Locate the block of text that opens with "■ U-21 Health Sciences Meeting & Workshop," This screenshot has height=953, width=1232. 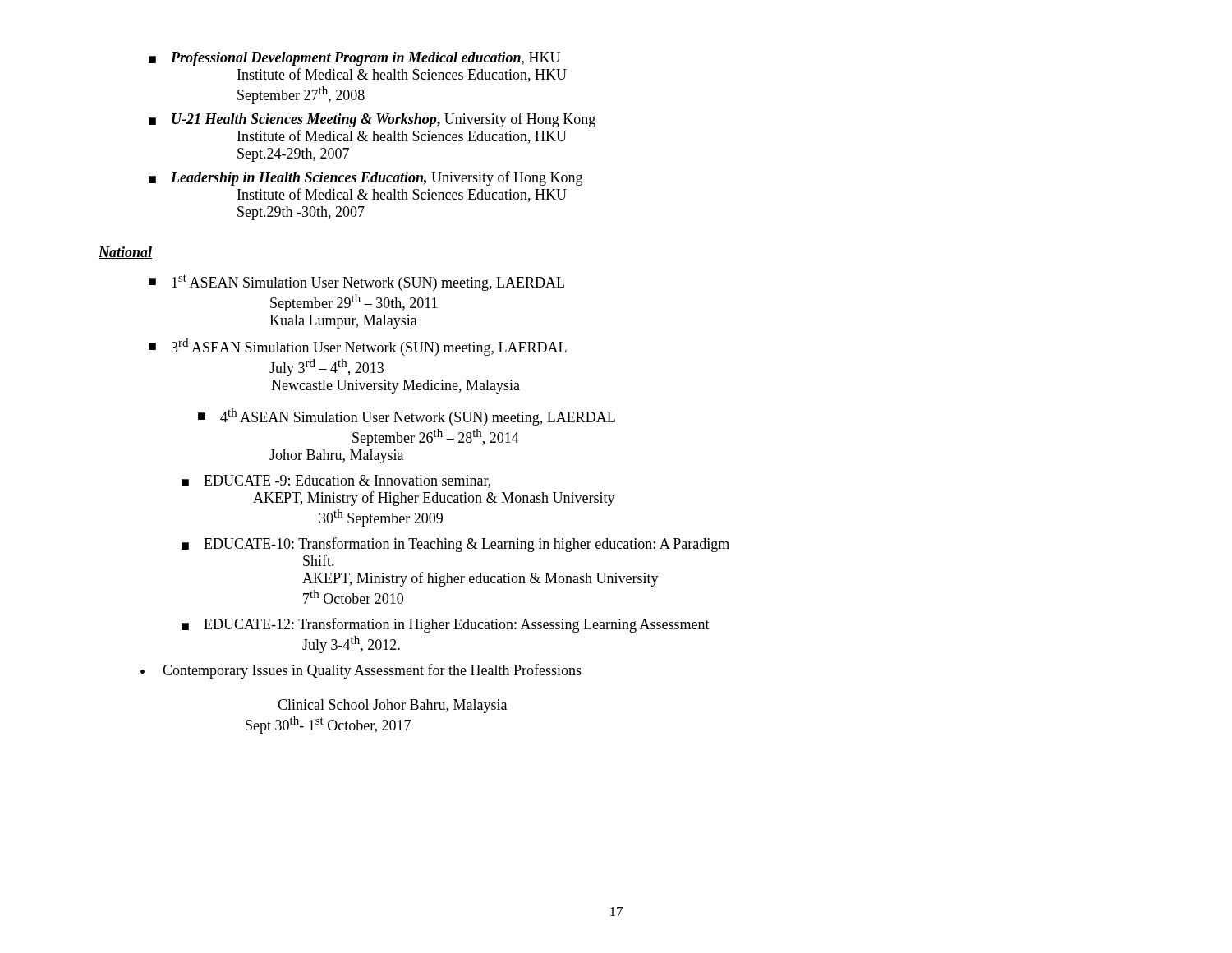pos(372,120)
